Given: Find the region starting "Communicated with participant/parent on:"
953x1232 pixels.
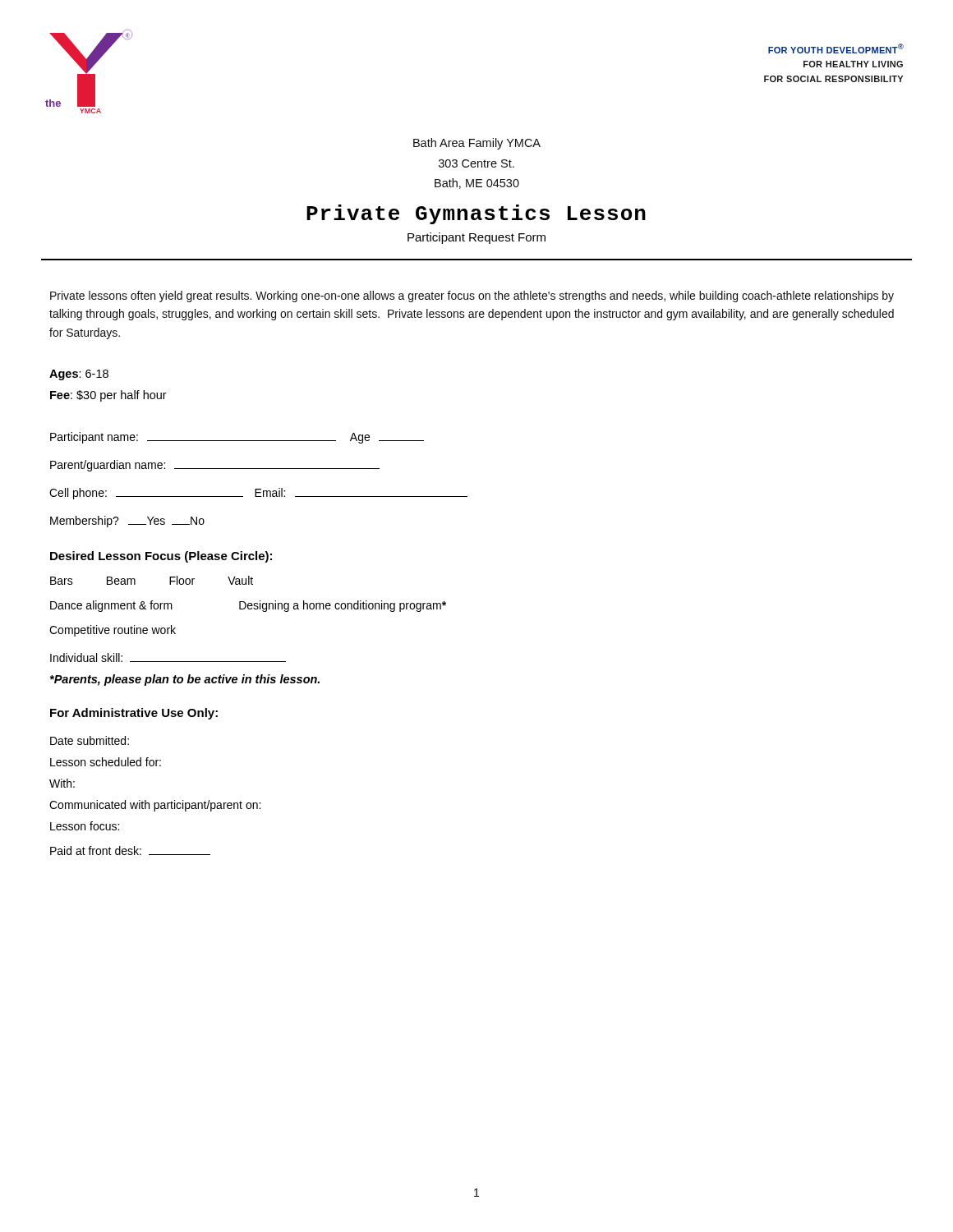Looking at the screenshot, I should point(155,805).
